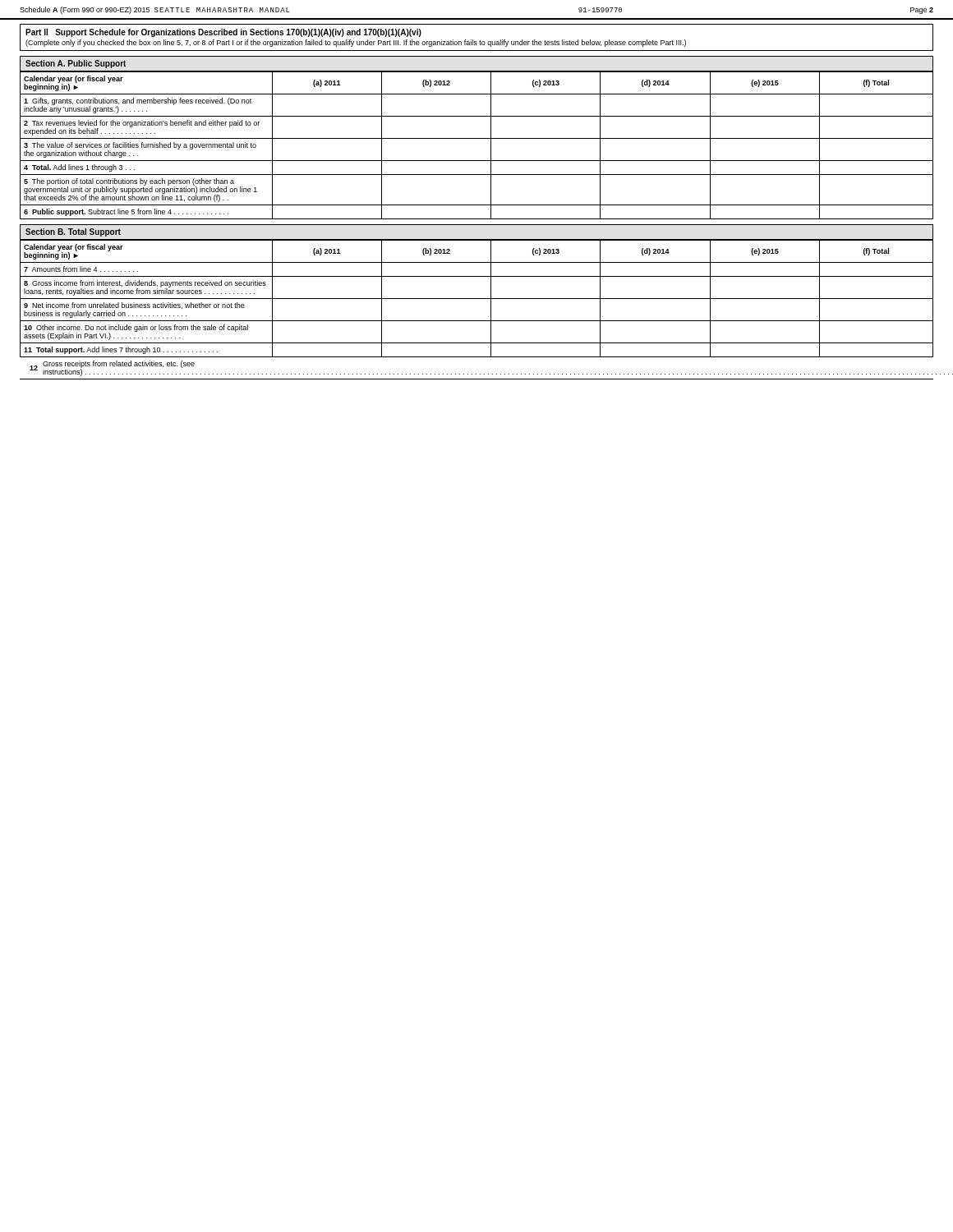Where does it say "Section A. Public Support"?

(x=76, y=64)
